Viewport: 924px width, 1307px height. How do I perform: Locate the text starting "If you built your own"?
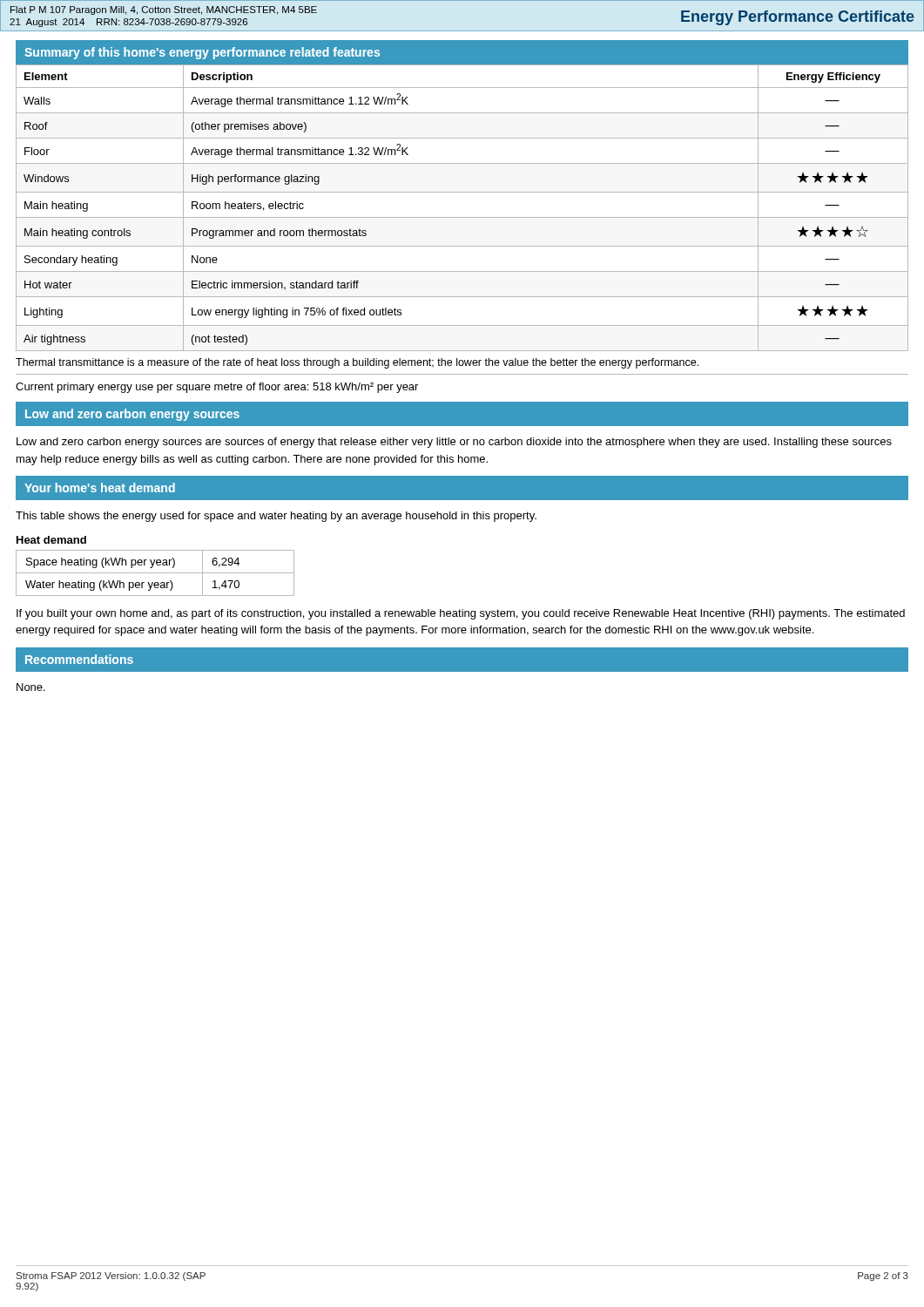461,621
